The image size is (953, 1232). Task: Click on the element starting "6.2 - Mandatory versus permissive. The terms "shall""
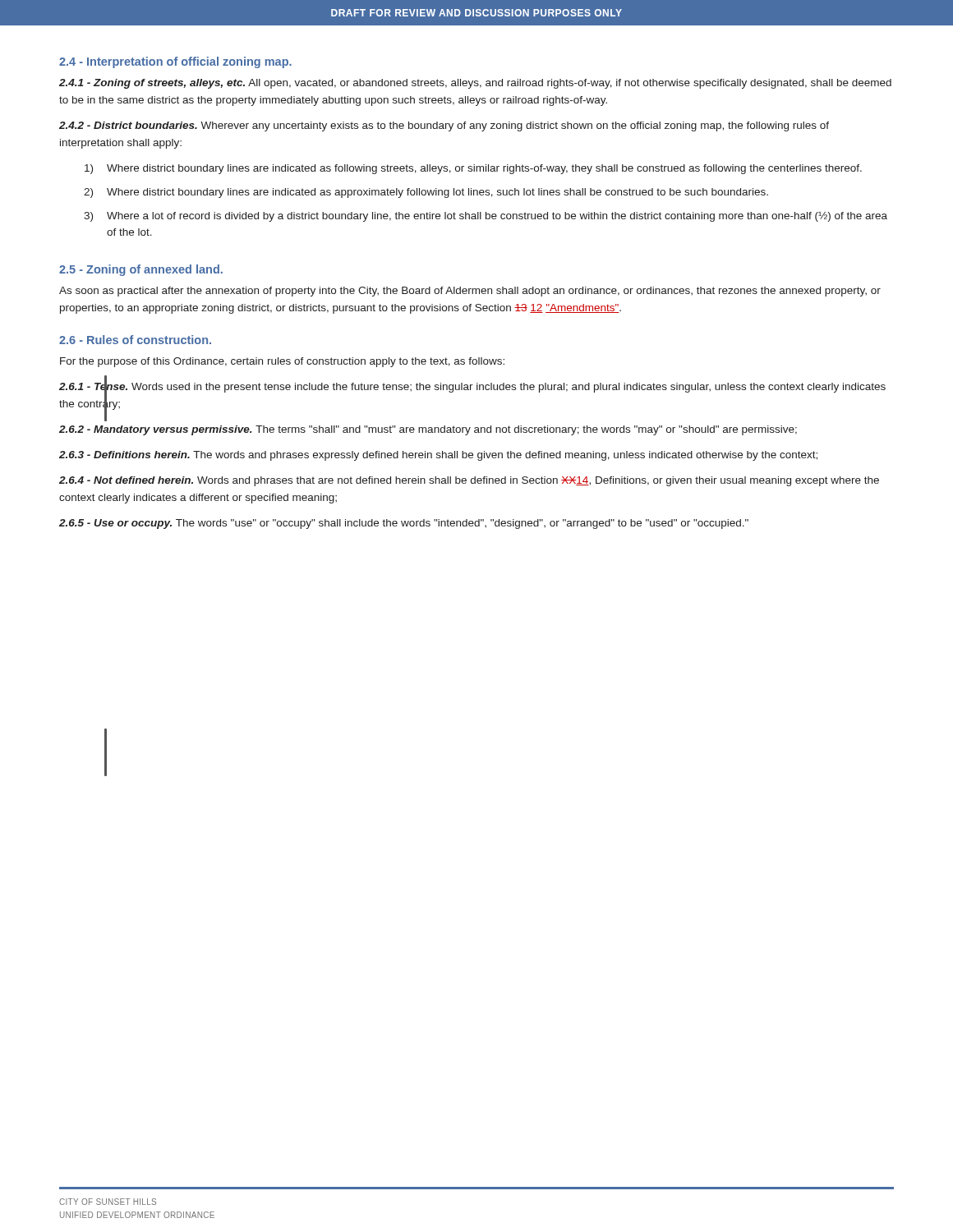(428, 429)
